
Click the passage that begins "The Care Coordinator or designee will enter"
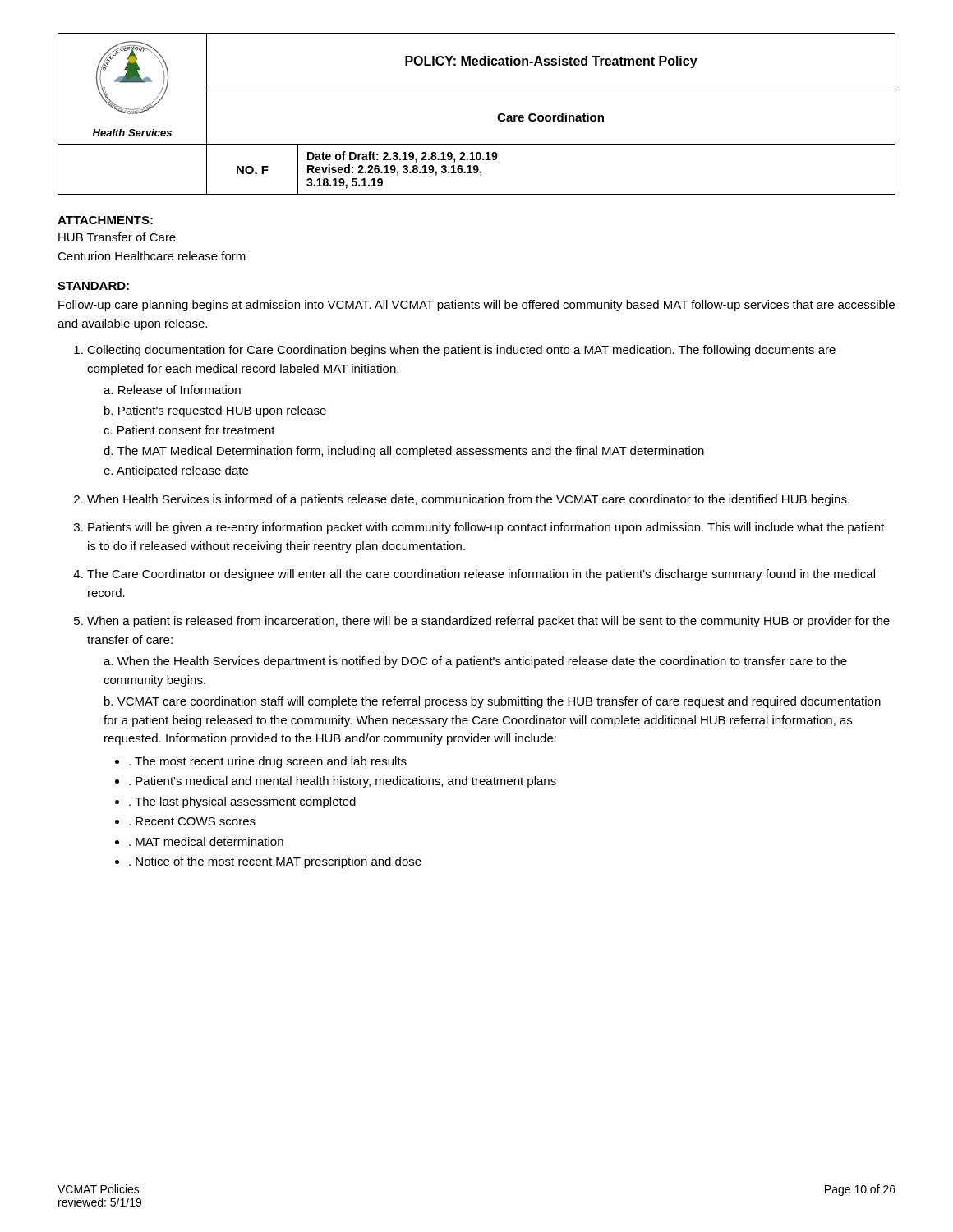[x=481, y=583]
